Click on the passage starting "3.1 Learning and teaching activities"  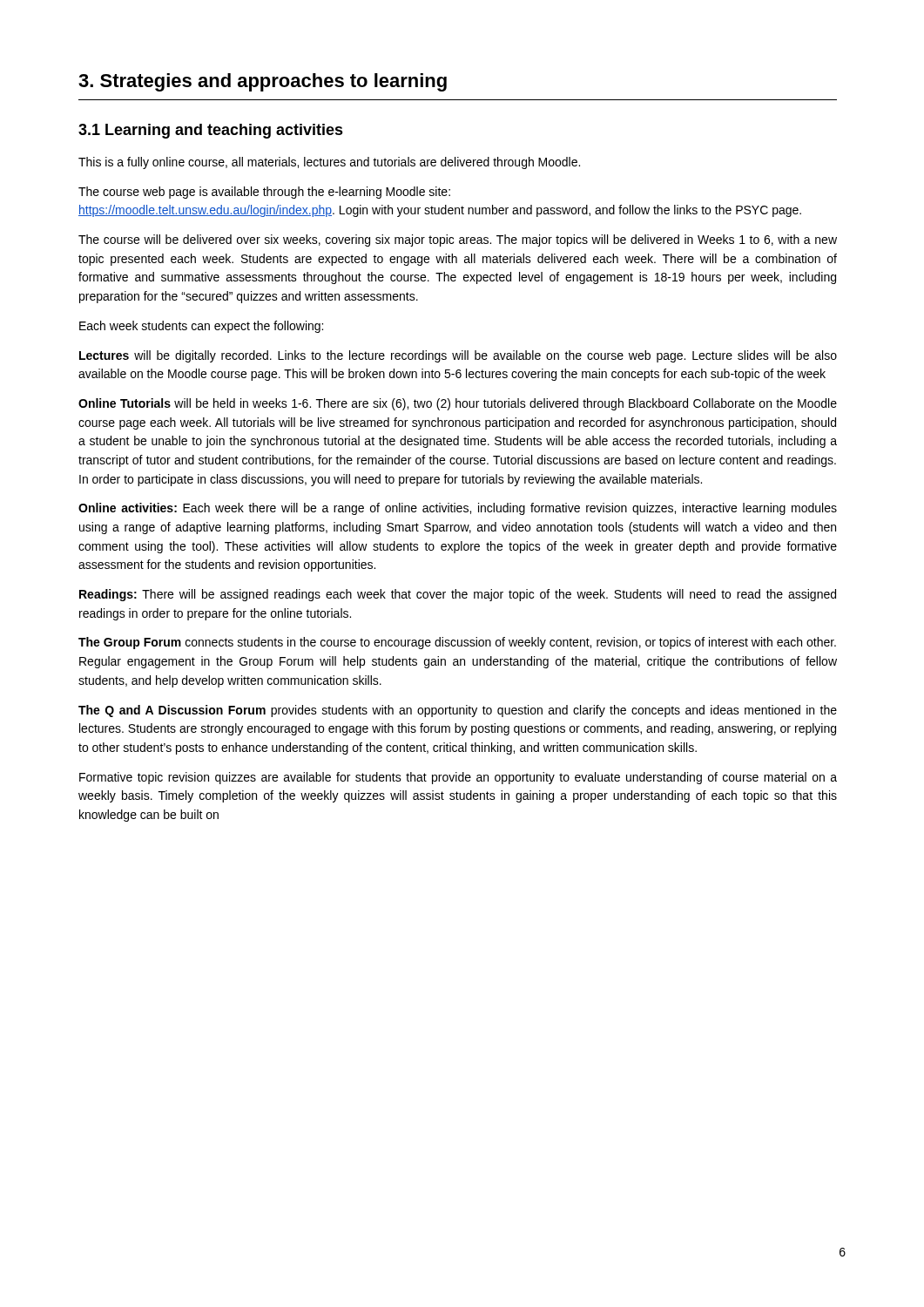coord(211,131)
